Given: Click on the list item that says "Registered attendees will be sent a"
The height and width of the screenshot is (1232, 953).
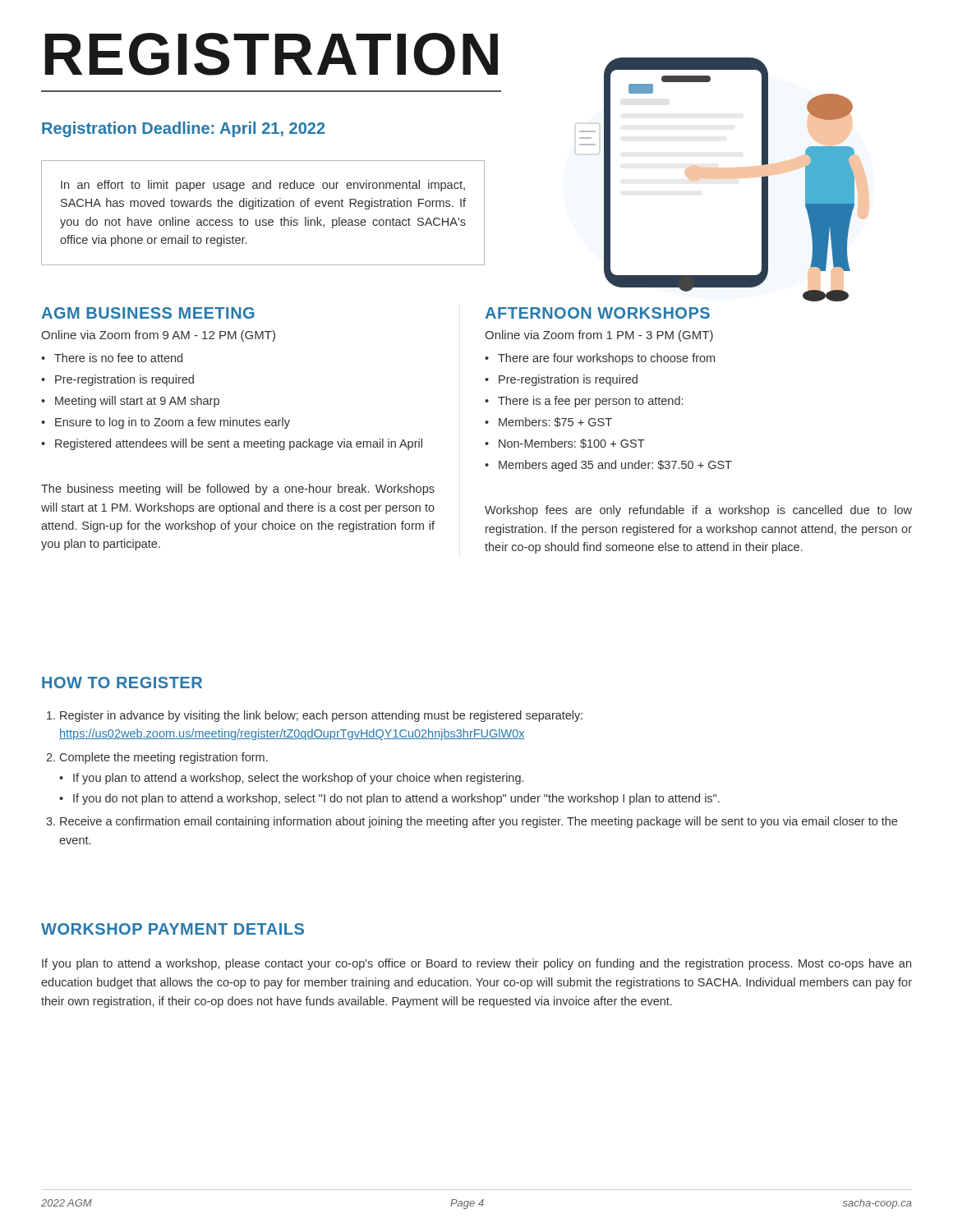Looking at the screenshot, I should coord(239,444).
